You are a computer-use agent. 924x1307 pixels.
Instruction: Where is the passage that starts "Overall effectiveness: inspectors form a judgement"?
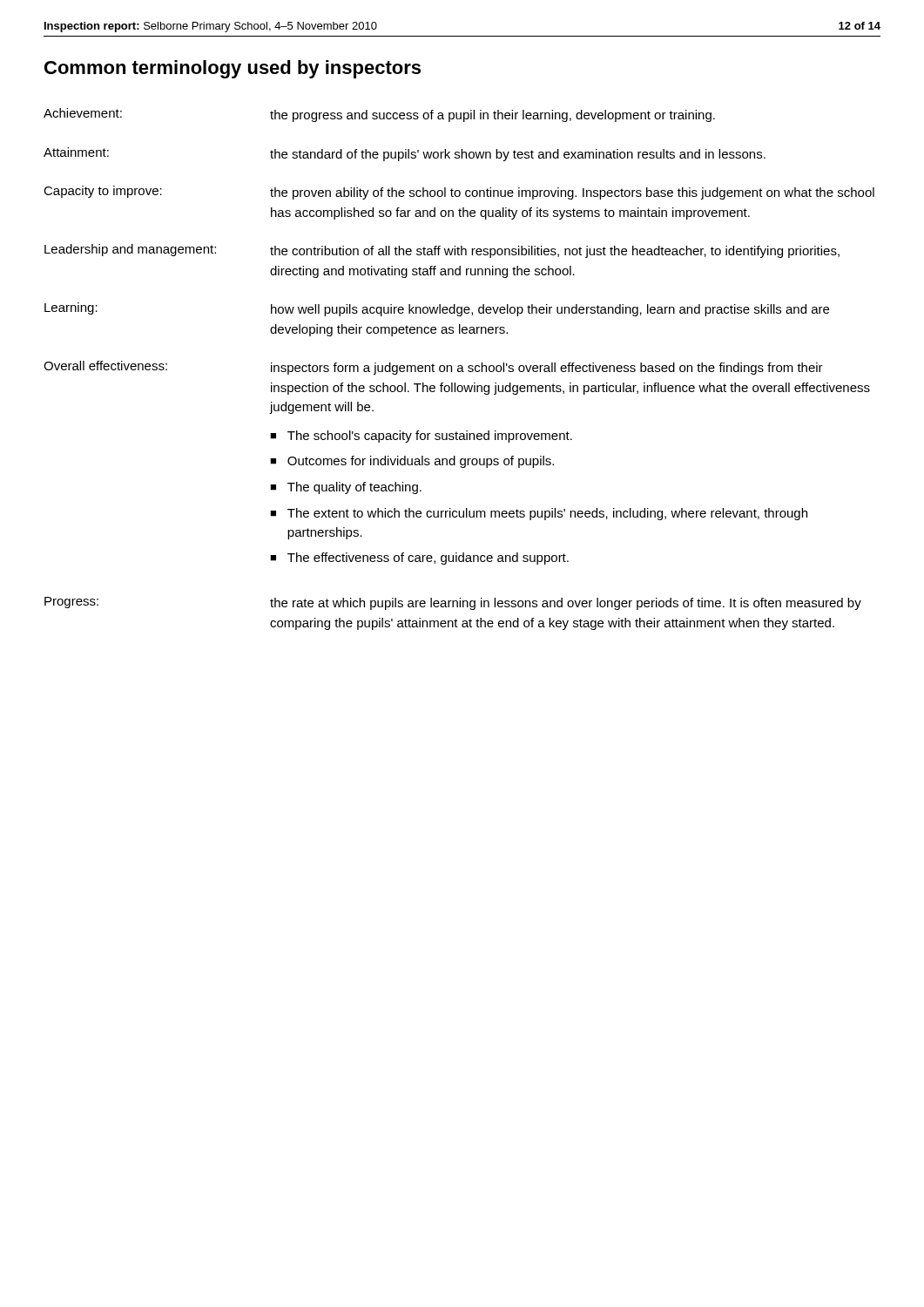462,466
